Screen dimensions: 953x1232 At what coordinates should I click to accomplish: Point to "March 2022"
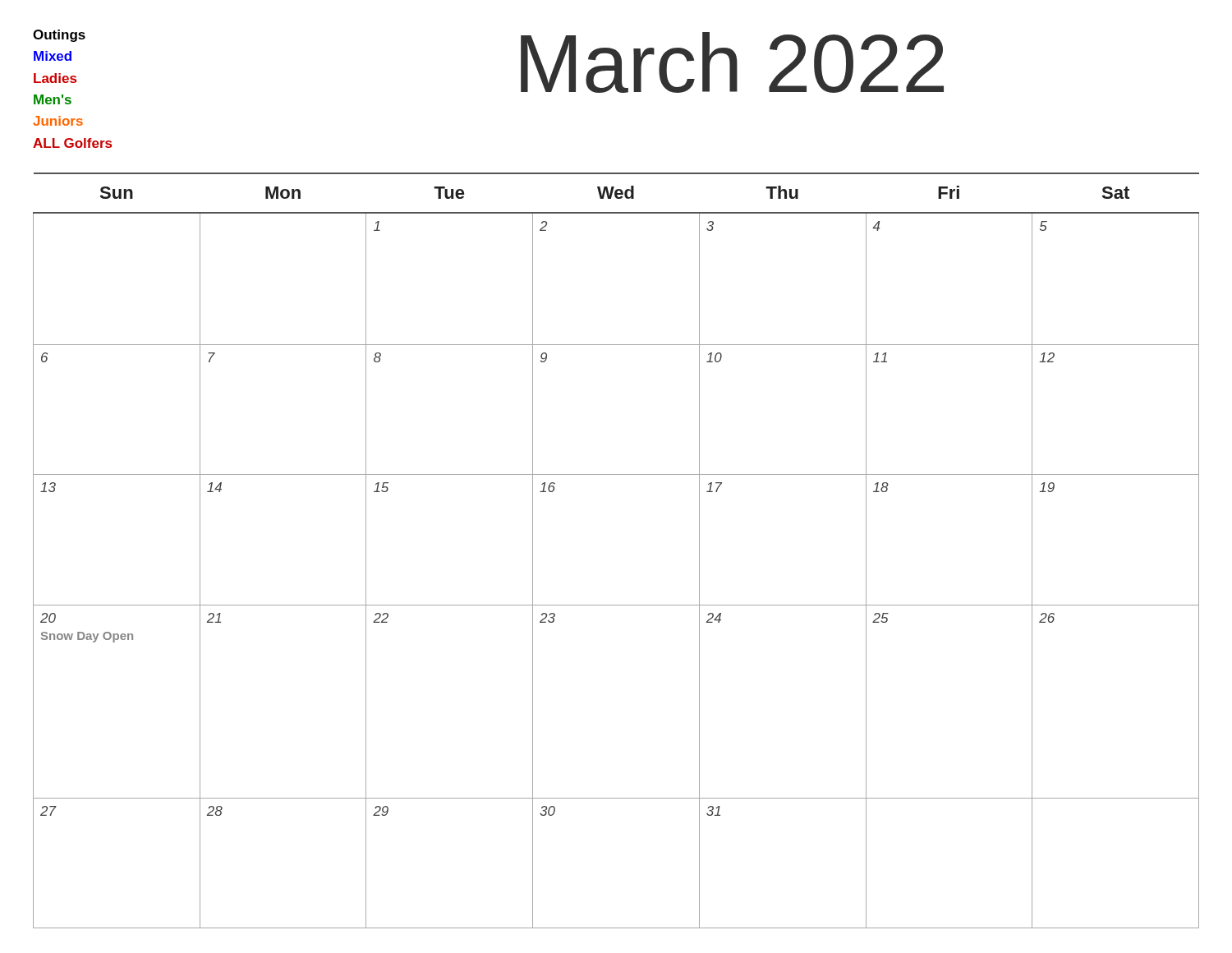[731, 63]
